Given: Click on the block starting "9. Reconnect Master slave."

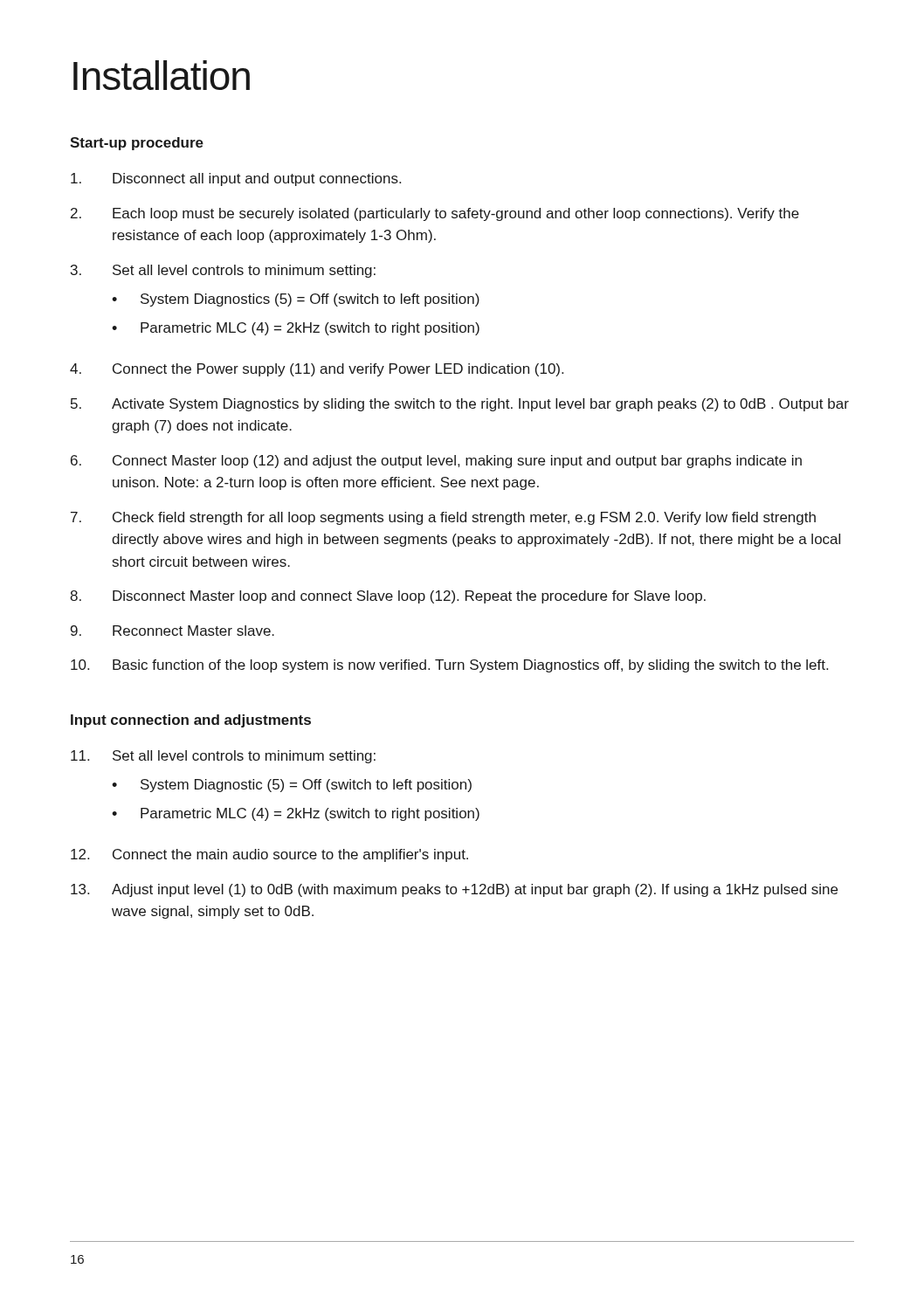Looking at the screenshot, I should [172, 631].
